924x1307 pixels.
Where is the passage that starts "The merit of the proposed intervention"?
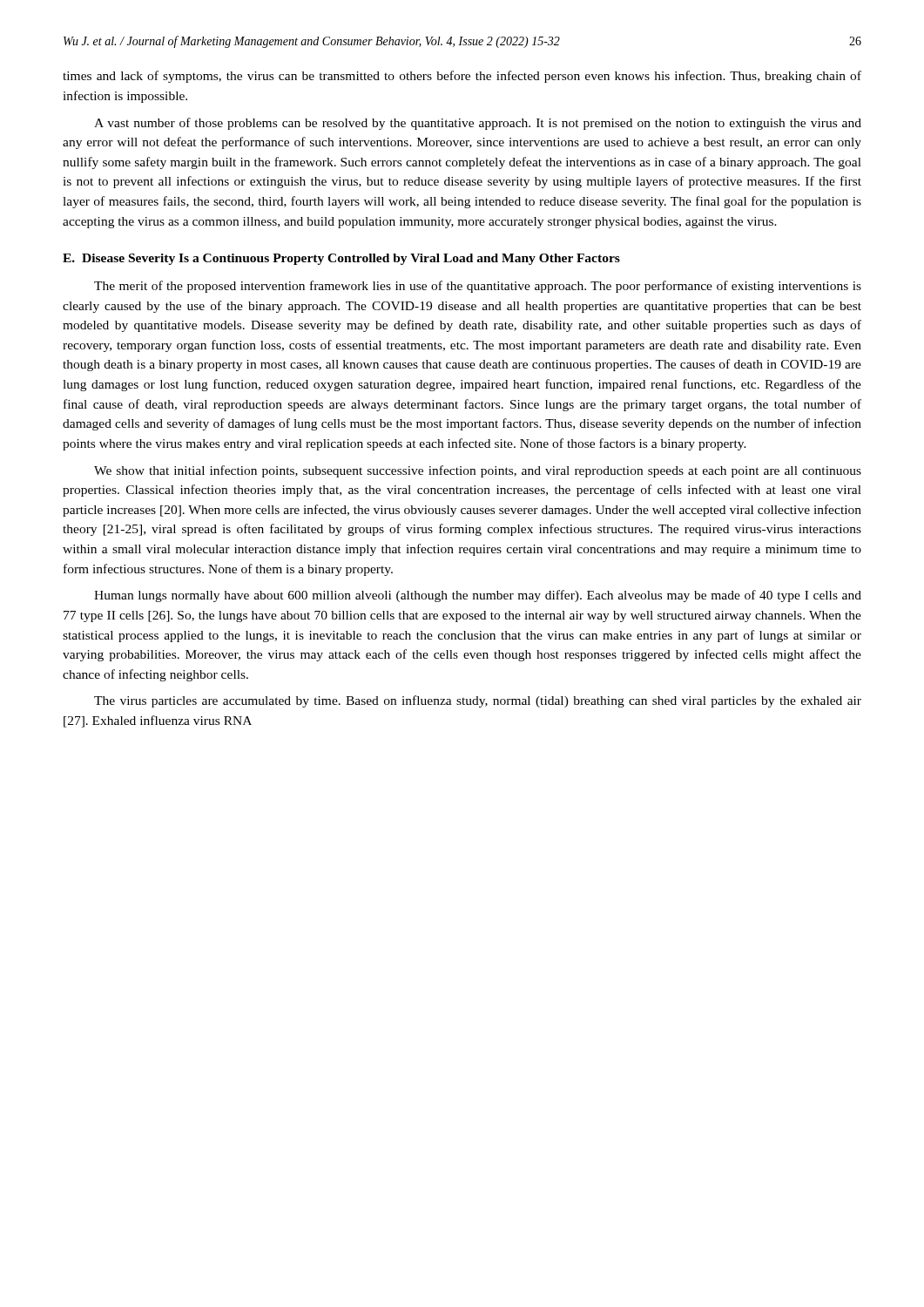(x=462, y=364)
